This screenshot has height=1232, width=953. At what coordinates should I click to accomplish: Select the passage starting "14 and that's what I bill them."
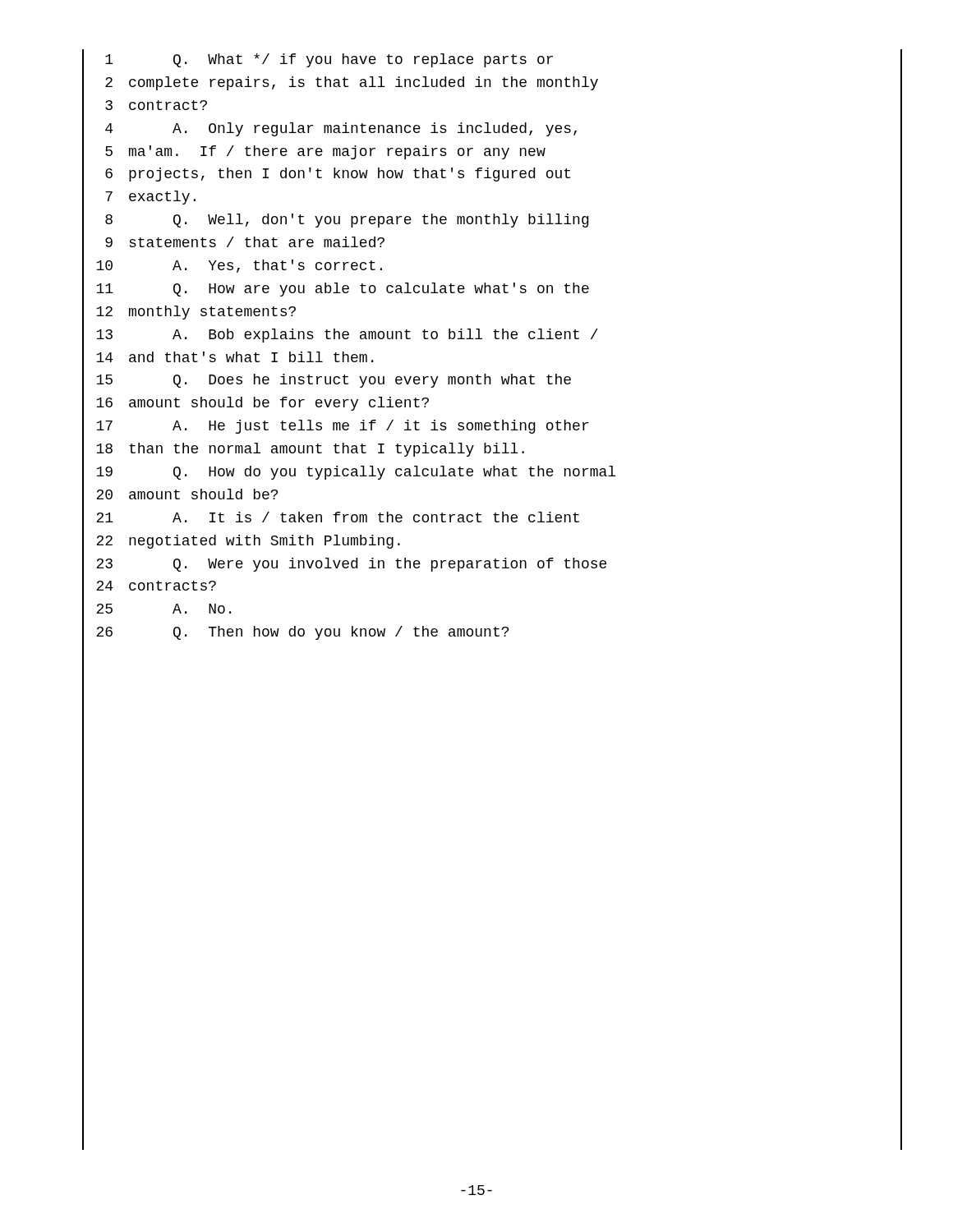pos(237,359)
